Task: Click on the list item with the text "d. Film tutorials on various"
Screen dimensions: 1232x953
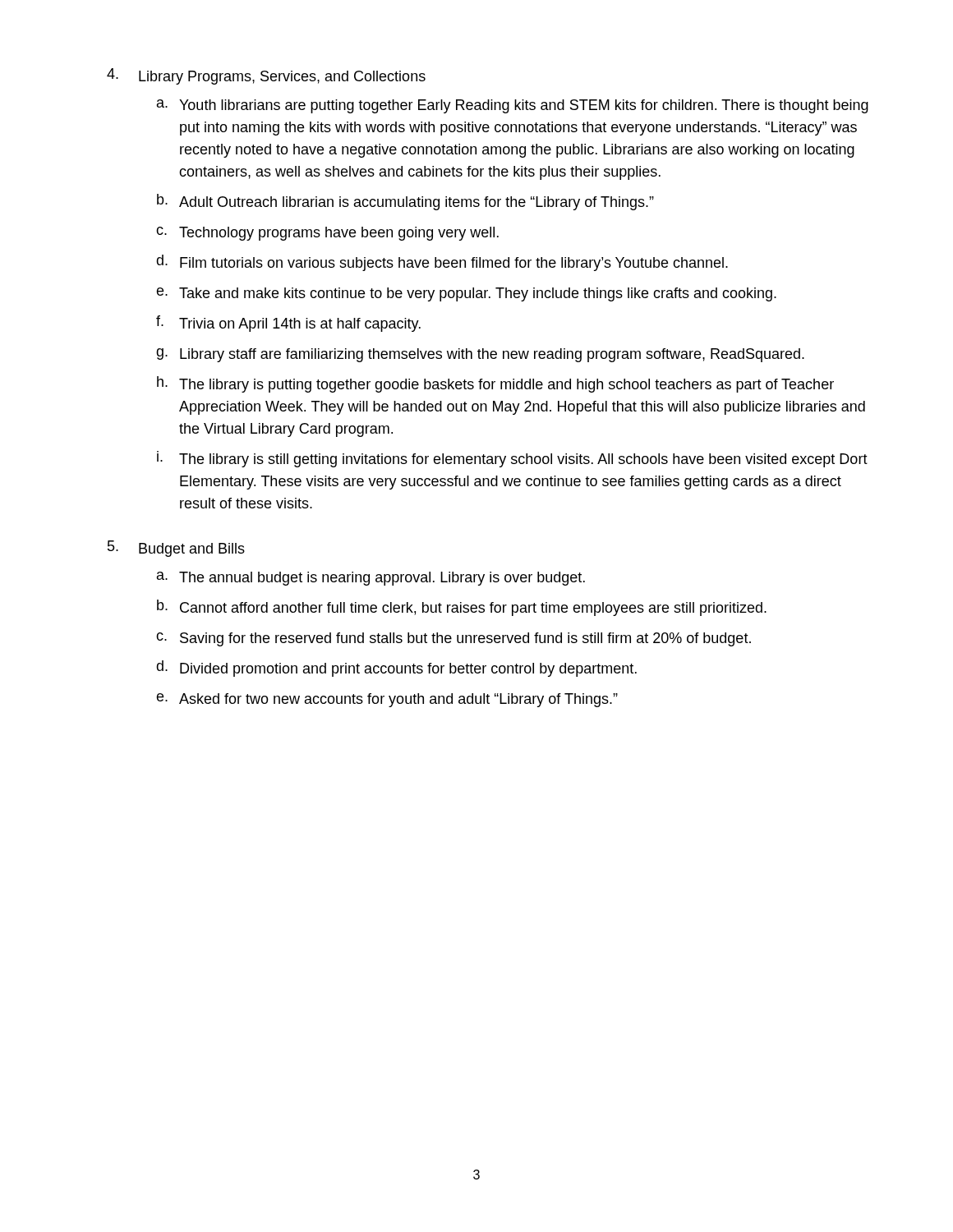Action: (x=442, y=263)
